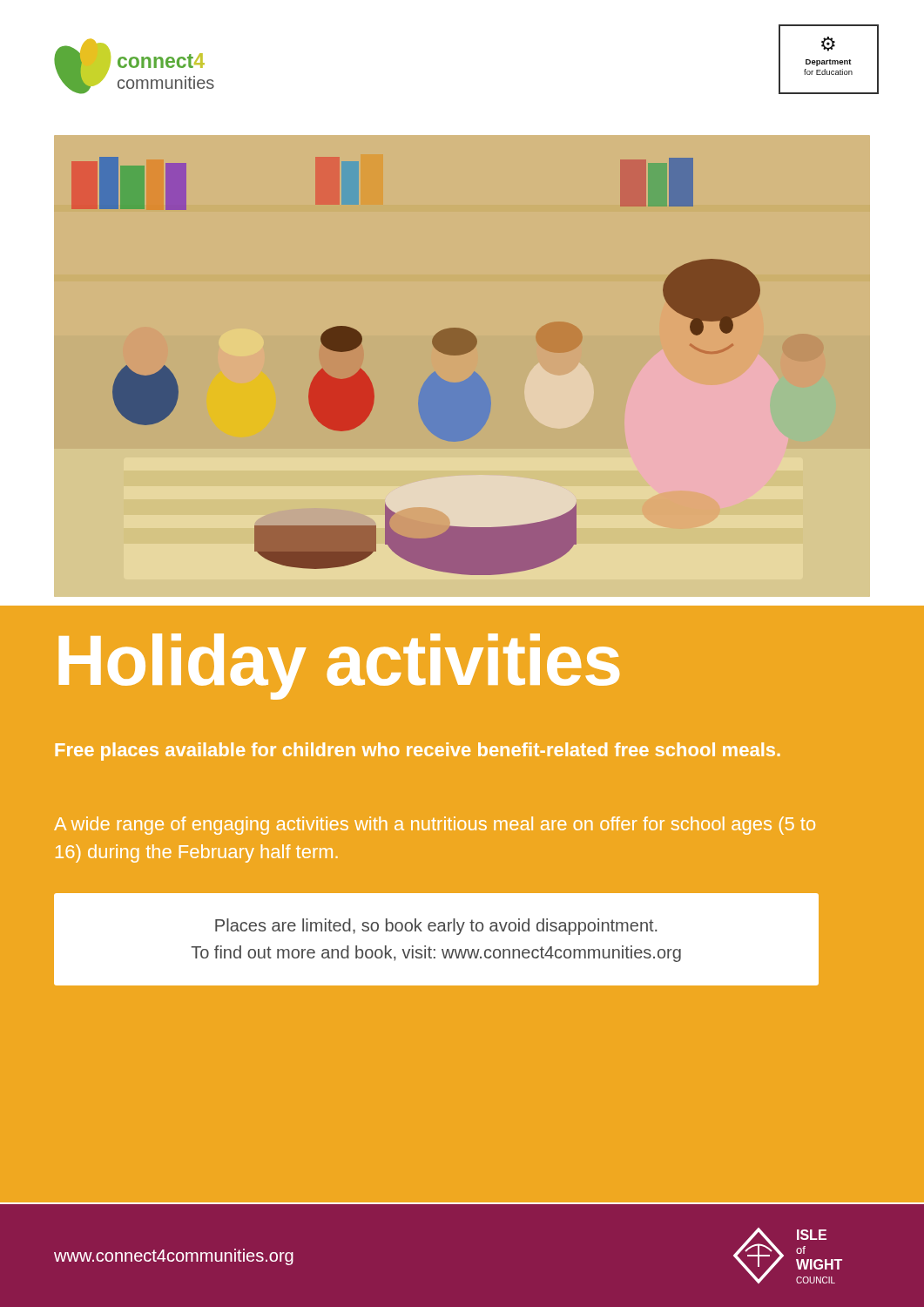Select the logo
Viewport: 924px width, 1307px height.
click(x=794, y=1256)
